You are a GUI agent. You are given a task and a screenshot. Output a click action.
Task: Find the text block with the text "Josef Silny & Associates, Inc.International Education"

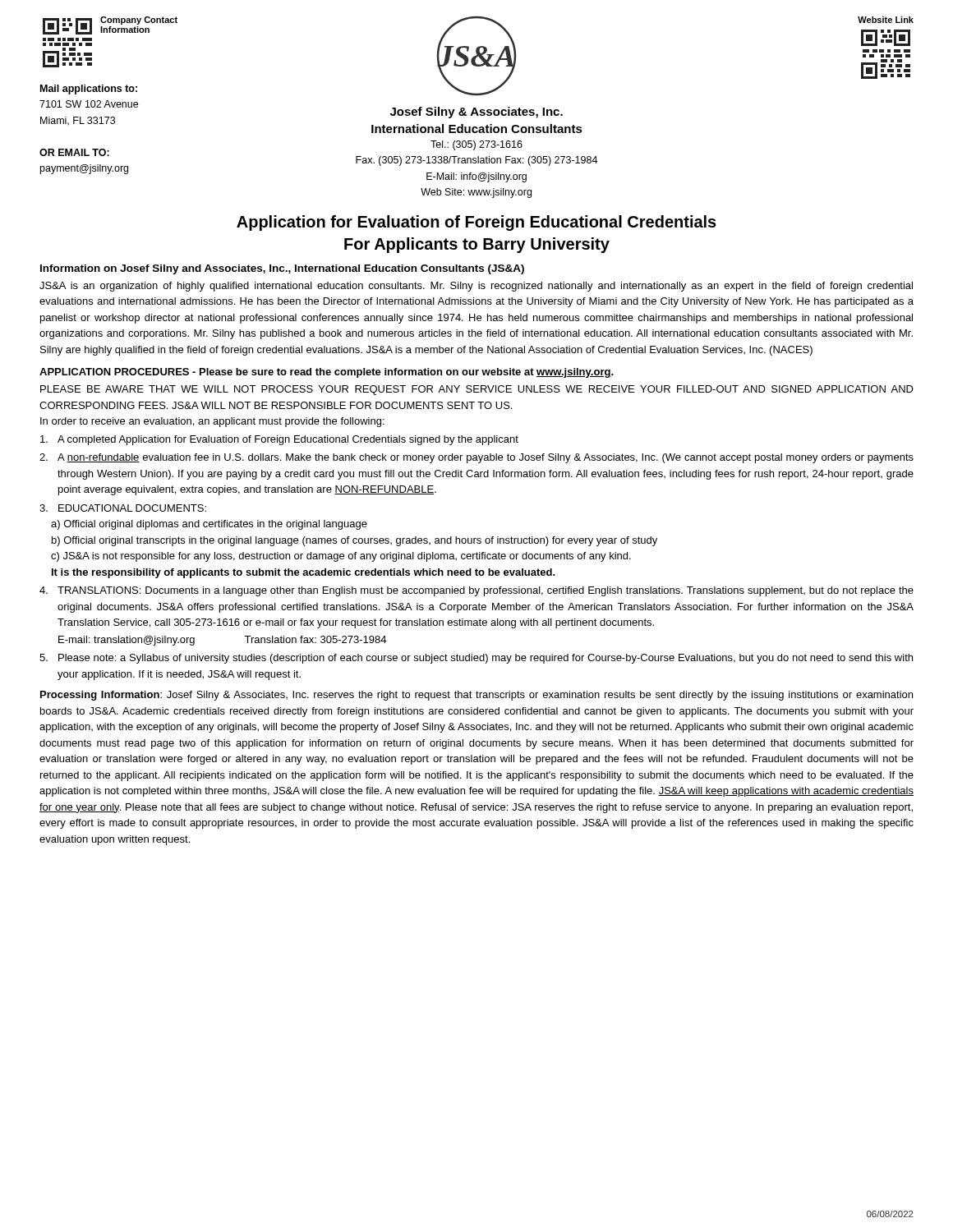[476, 150]
